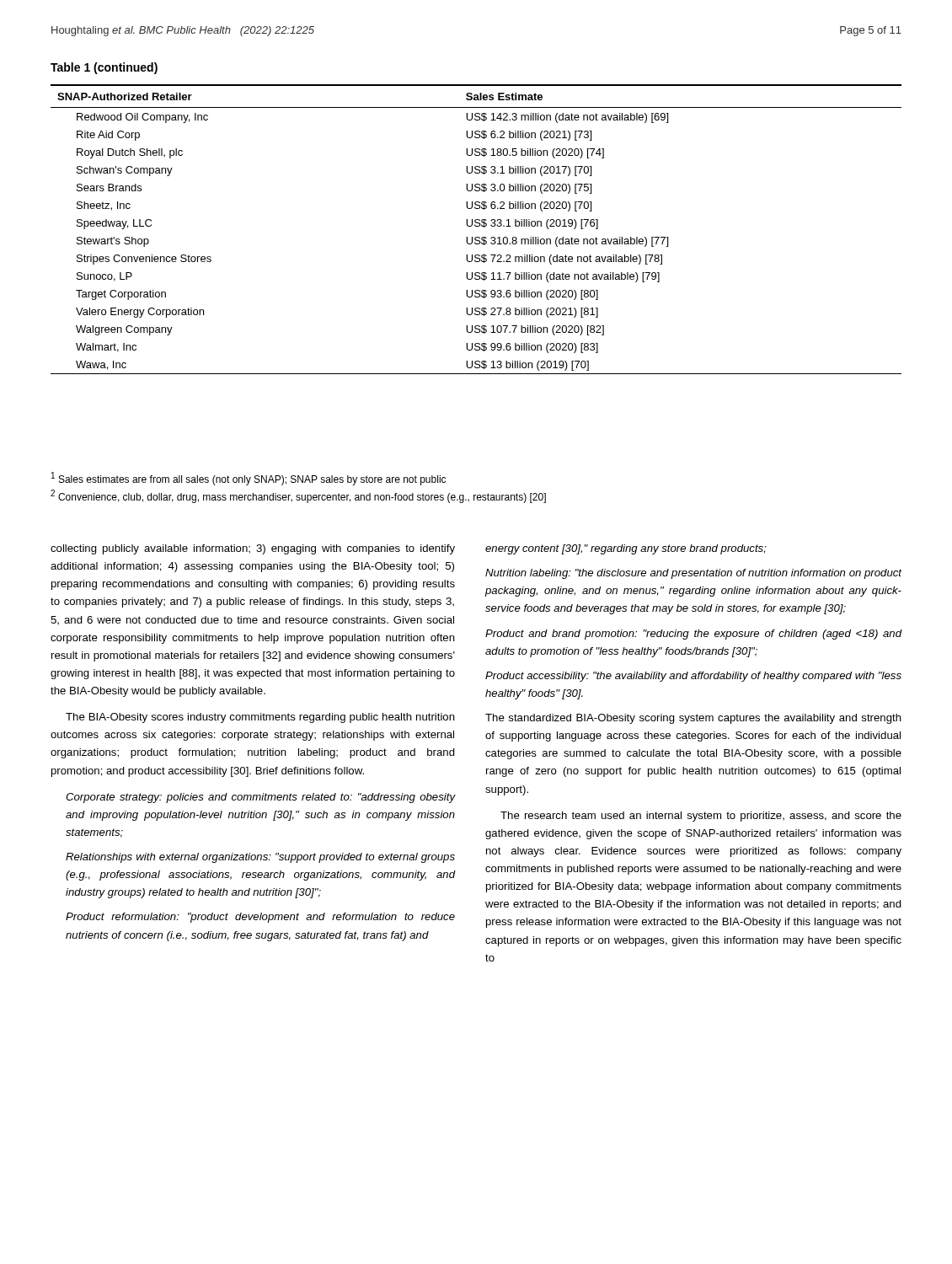Find the text block that says "collecting publicly available information;"

tap(253, 659)
